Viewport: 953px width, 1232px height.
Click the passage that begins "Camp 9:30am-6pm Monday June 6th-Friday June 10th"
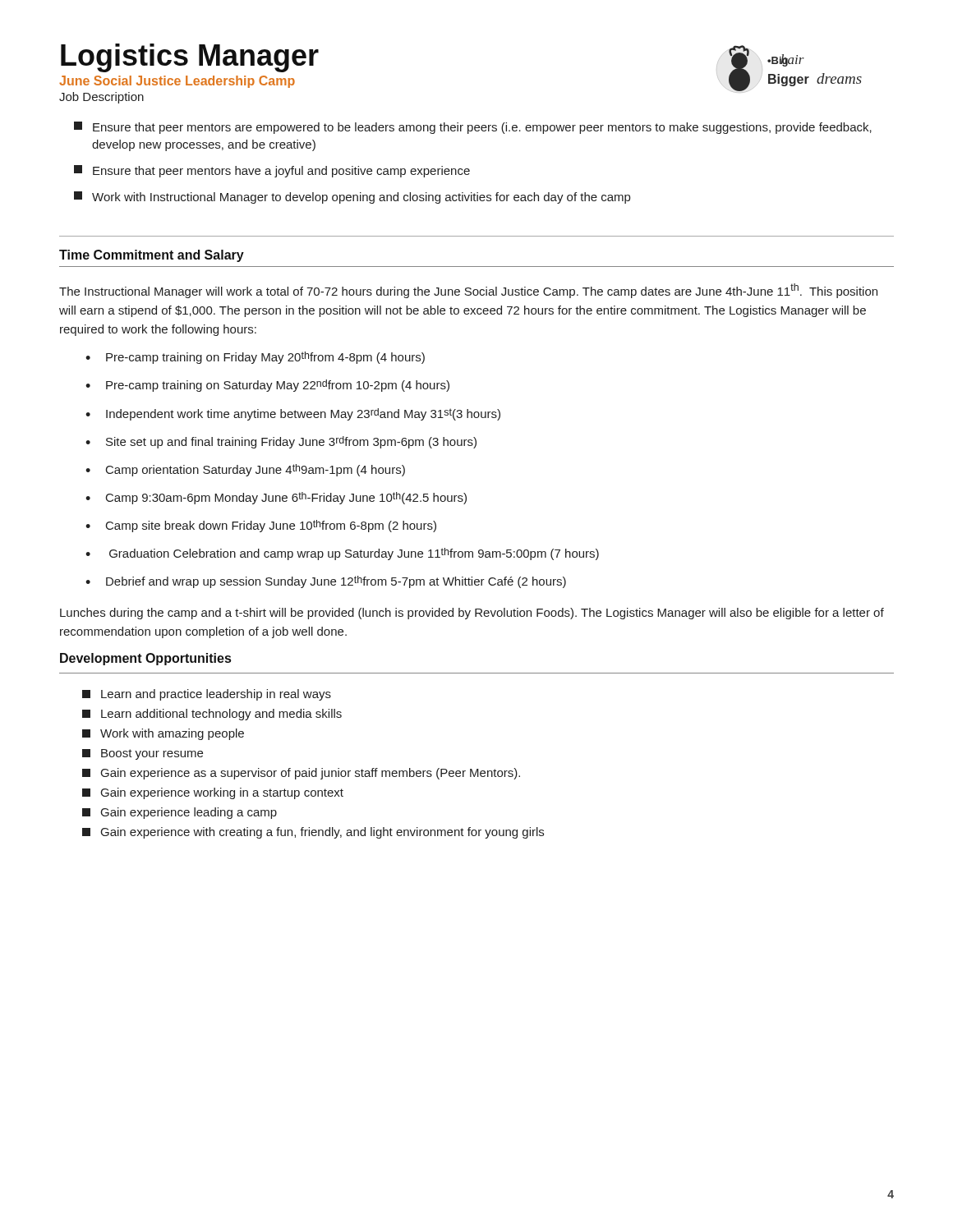(x=286, y=496)
